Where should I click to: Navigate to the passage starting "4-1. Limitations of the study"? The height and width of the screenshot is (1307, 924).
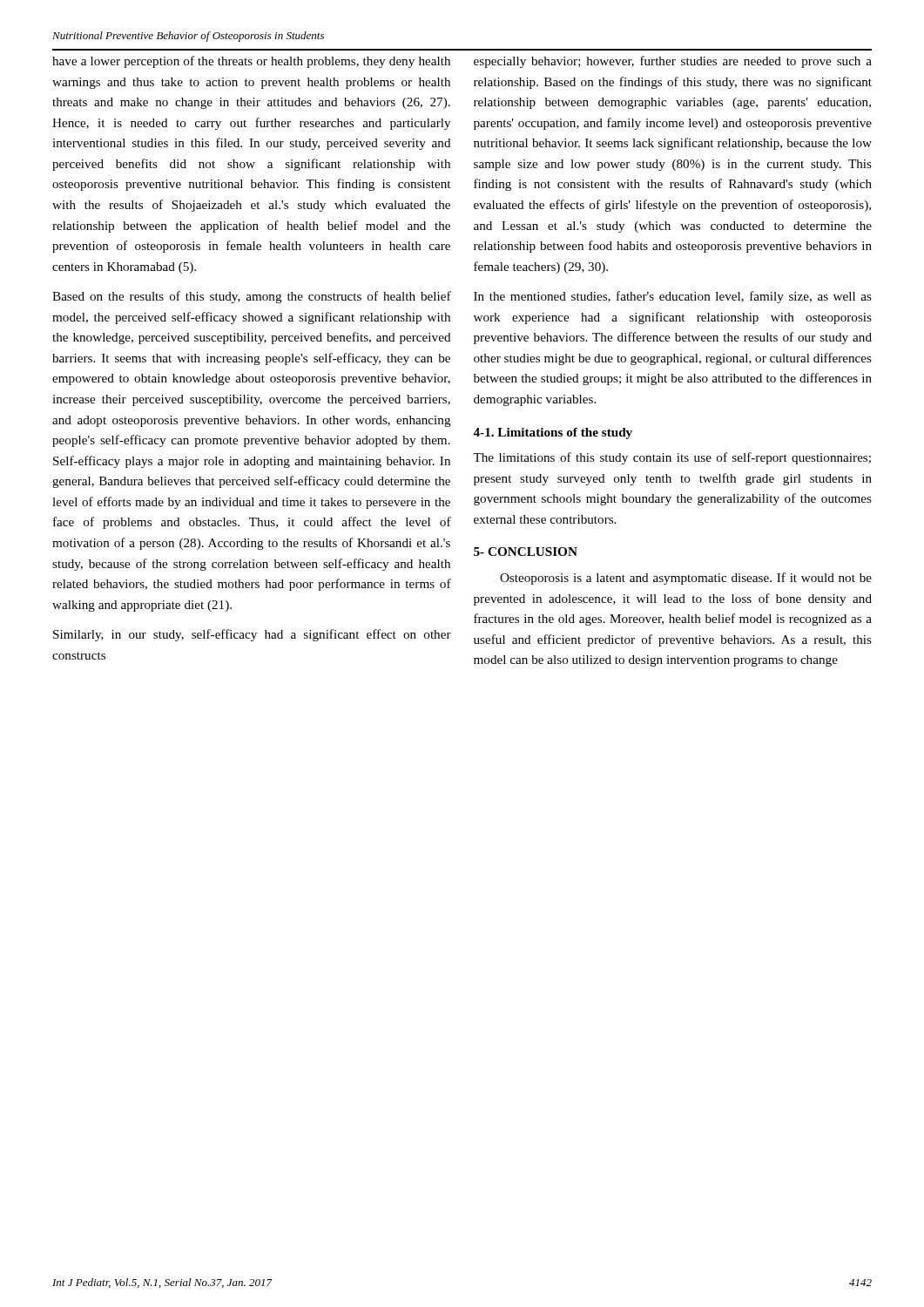click(x=553, y=431)
